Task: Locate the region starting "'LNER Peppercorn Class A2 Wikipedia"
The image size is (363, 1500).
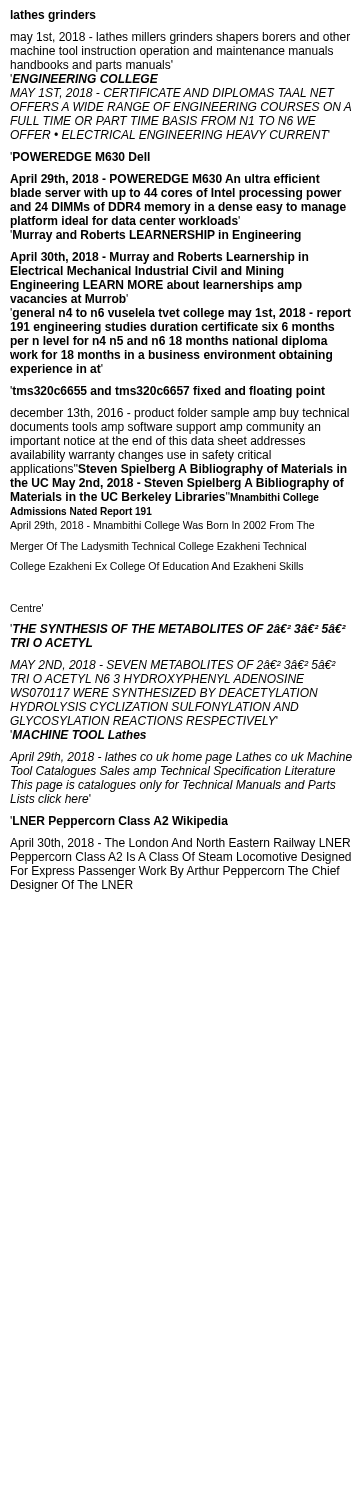Action: pyautogui.click(x=119, y=821)
